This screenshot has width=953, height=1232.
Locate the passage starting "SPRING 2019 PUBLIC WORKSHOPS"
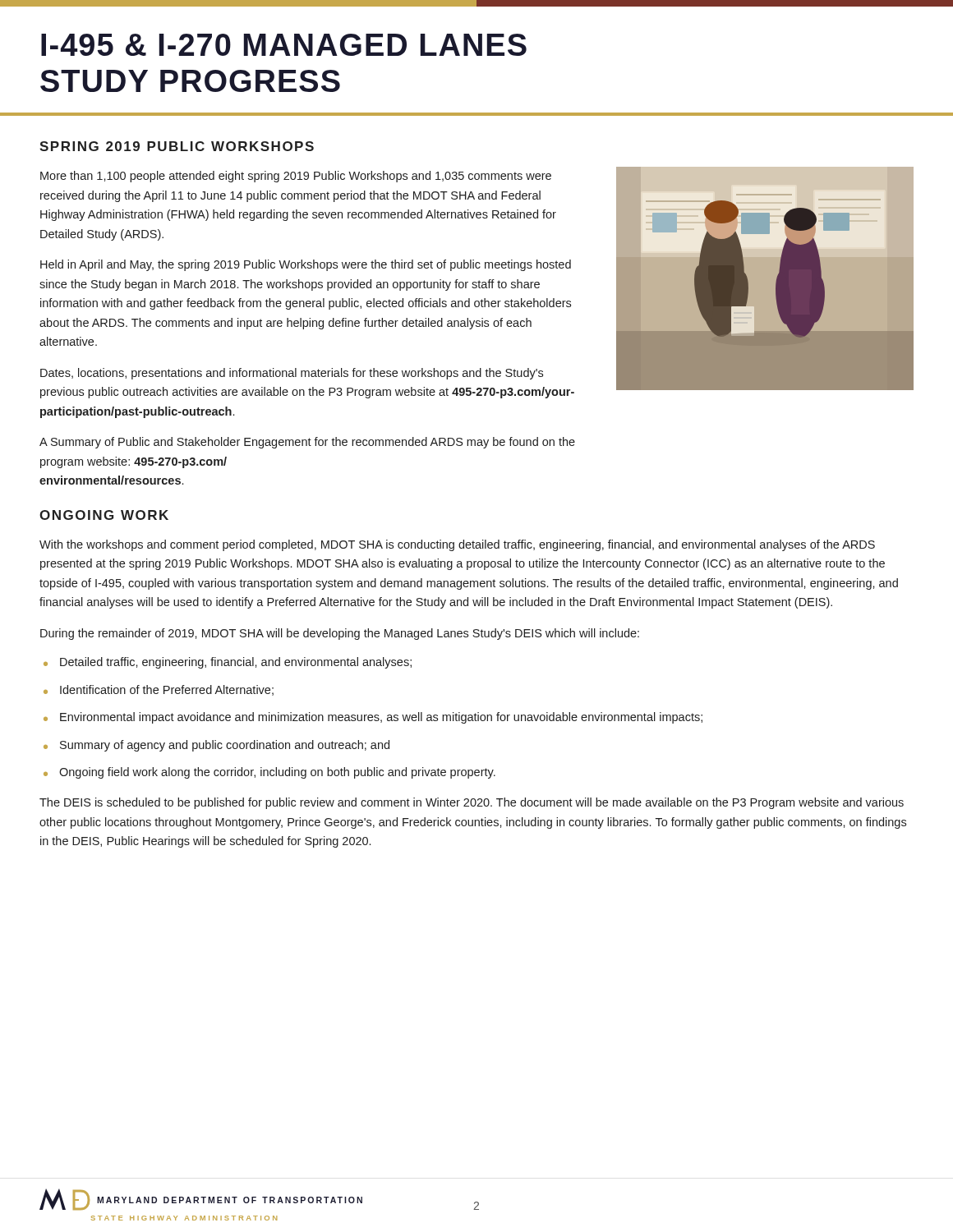click(177, 147)
